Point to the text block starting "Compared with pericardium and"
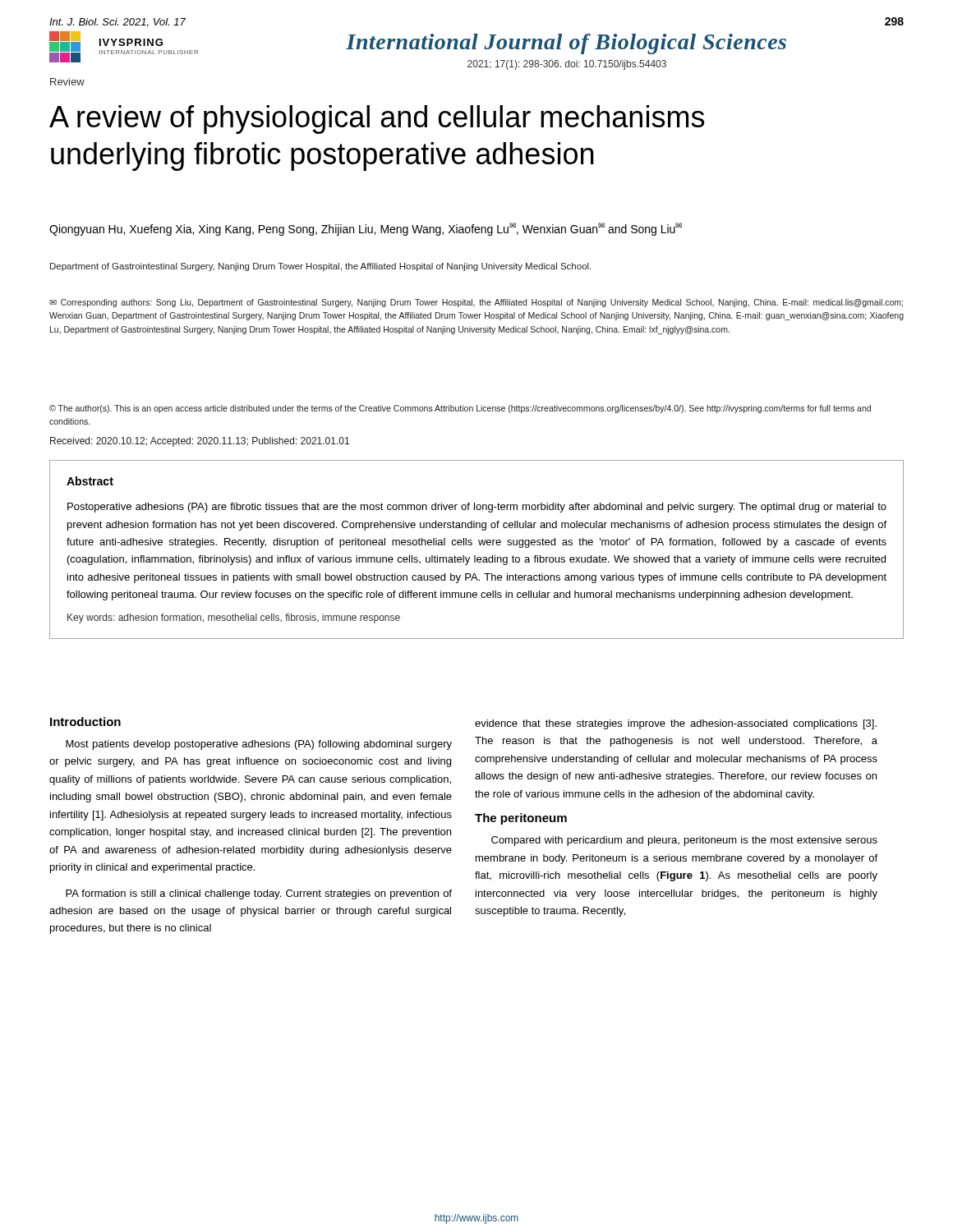Viewport: 953px width, 1232px height. coord(676,875)
